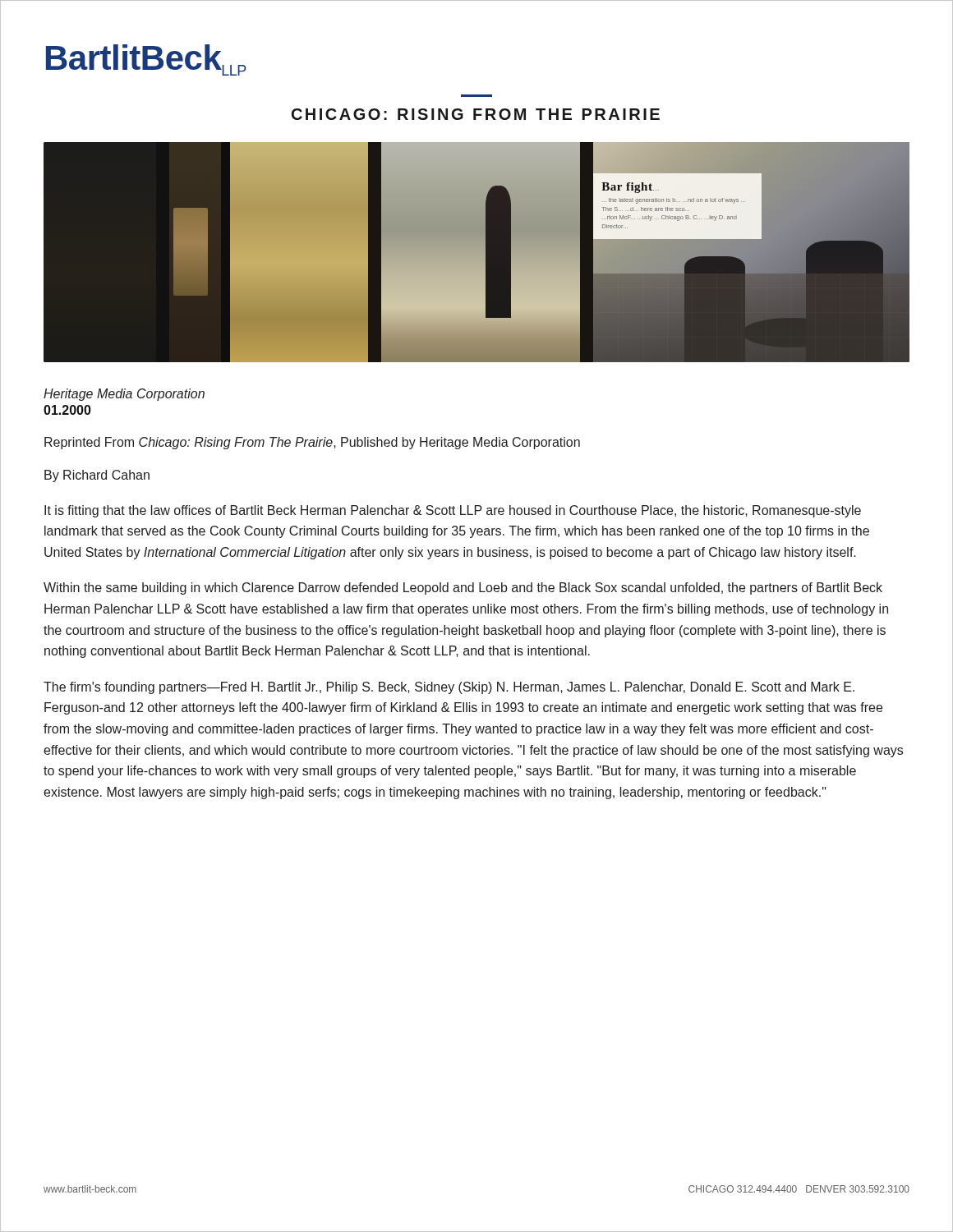
Task: Click on the text block that says "It is fitting"
Action: pos(457,531)
